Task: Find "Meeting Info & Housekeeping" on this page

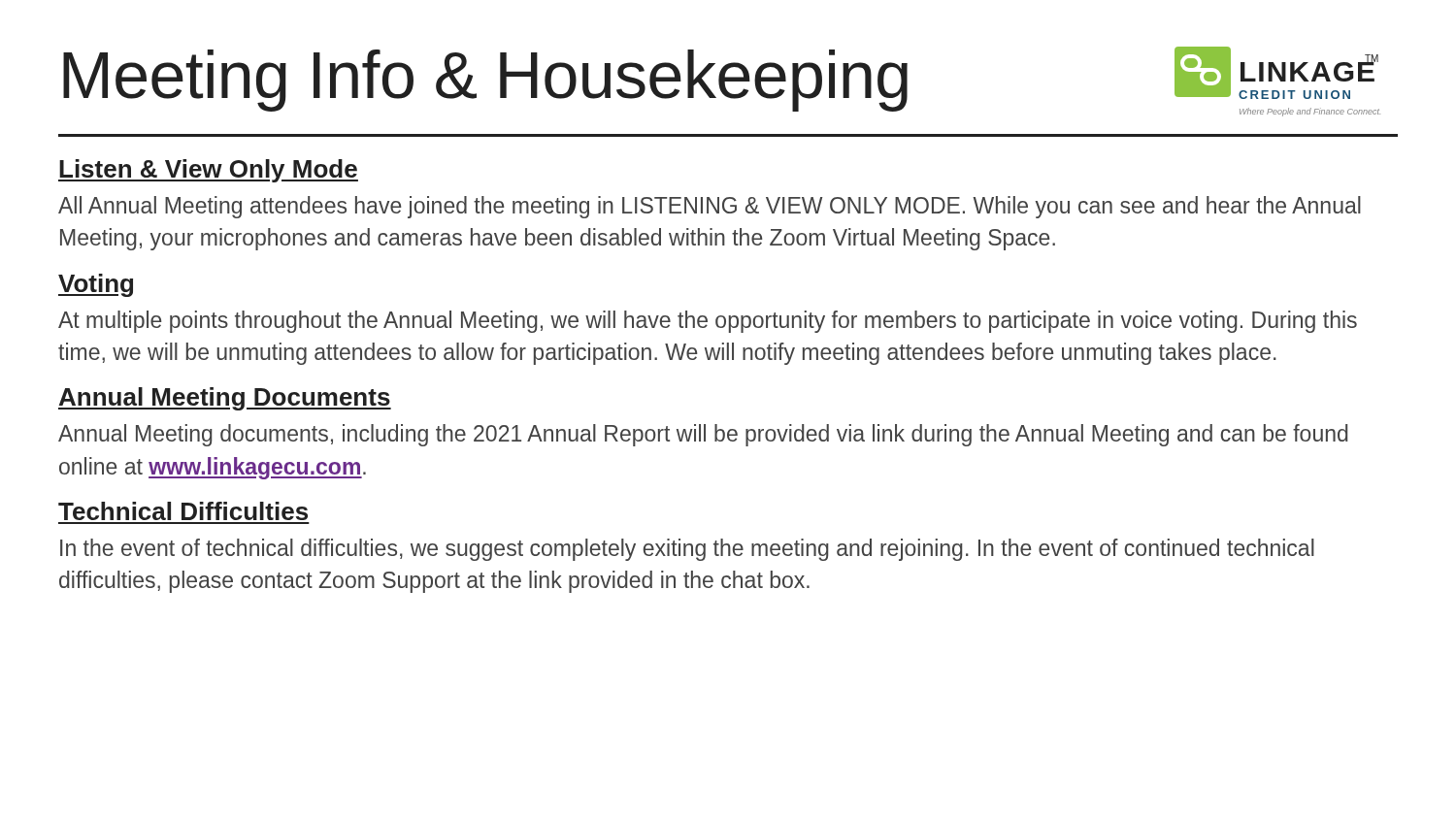Action: click(x=485, y=75)
